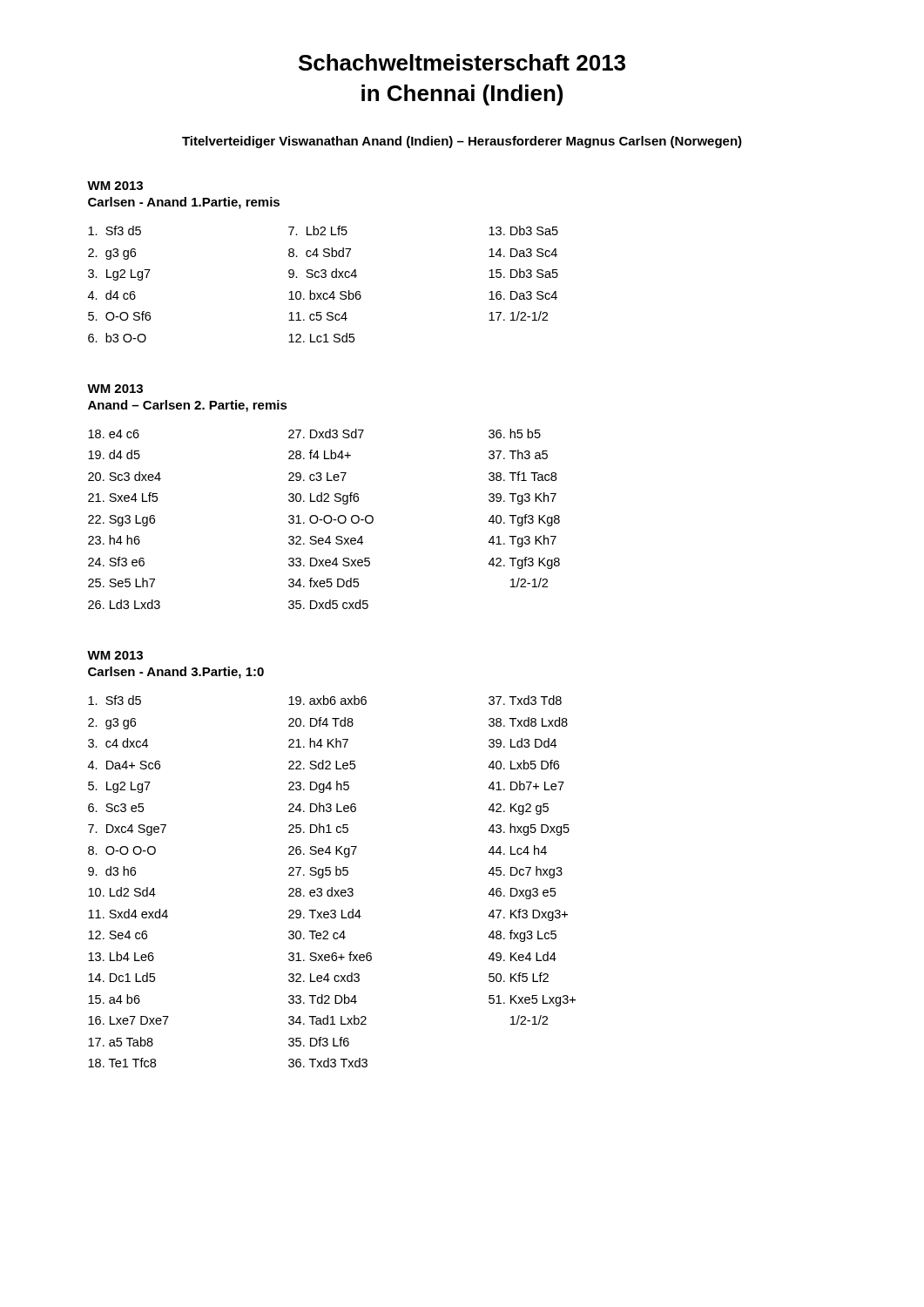Where does it say "34. fxe5 Dd5"?
The width and height of the screenshot is (924, 1307).
pos(324,583)
